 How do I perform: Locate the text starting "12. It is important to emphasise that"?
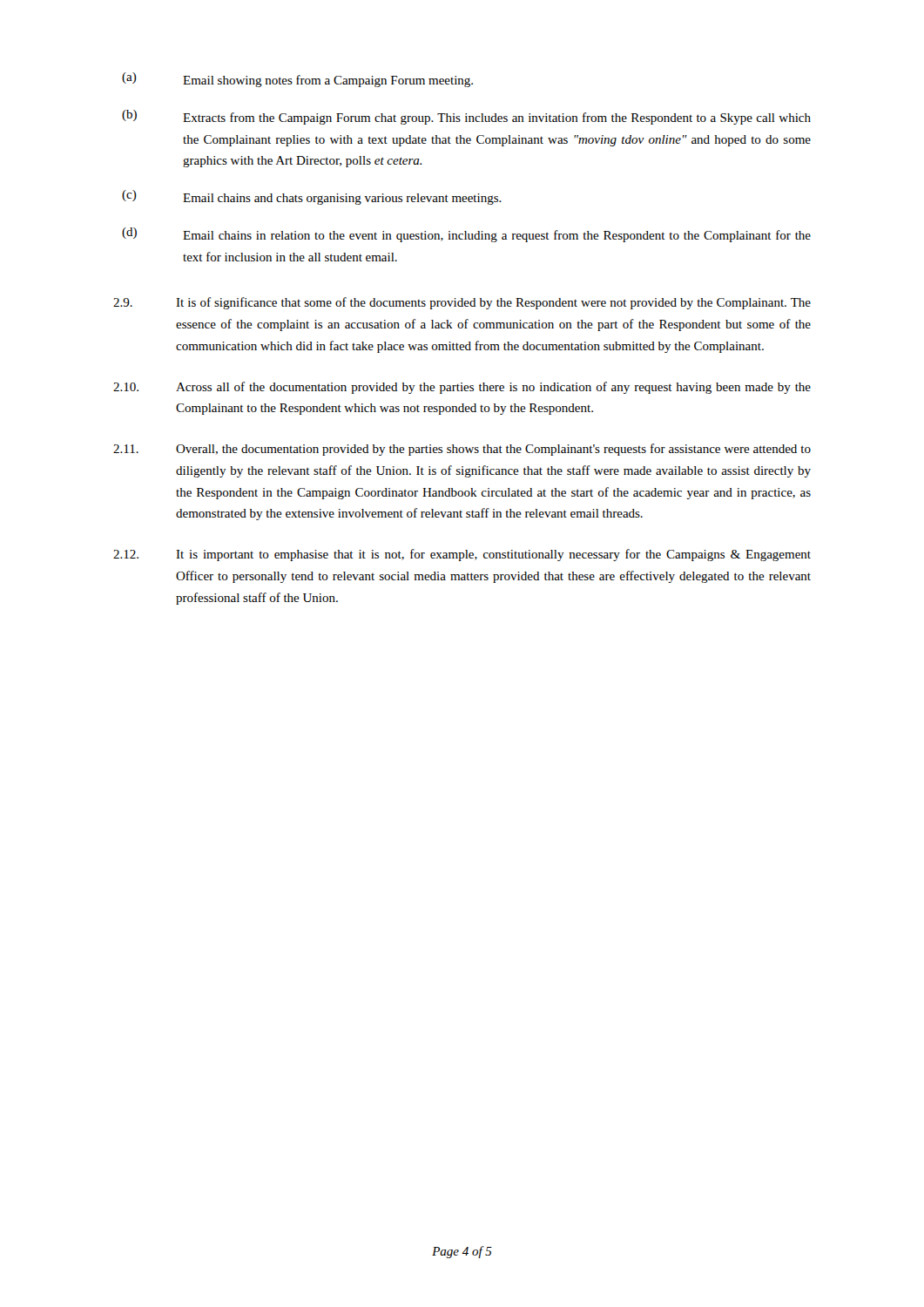point(462,576)
